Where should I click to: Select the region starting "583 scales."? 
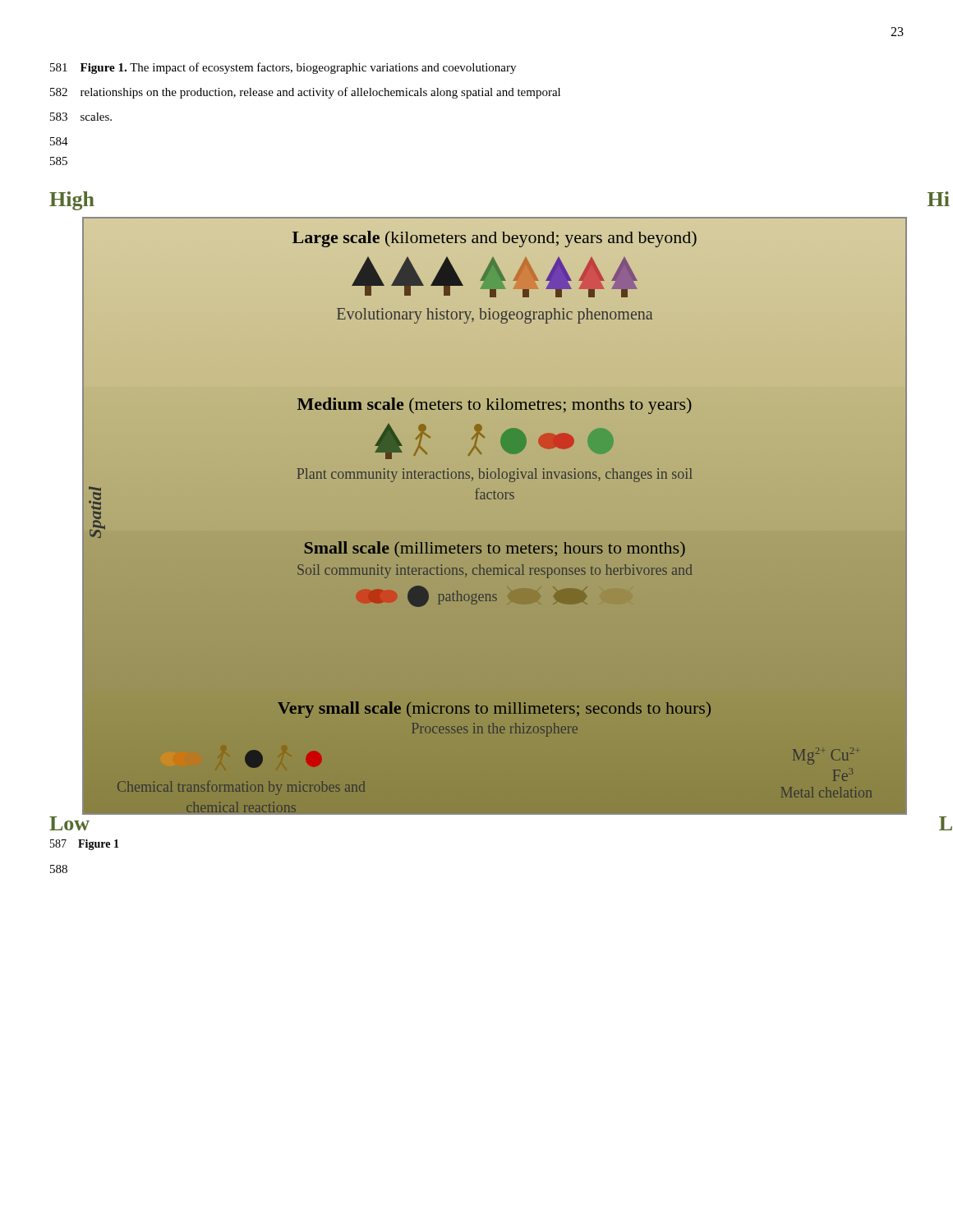pyautogui.click(x=81, y=117)
